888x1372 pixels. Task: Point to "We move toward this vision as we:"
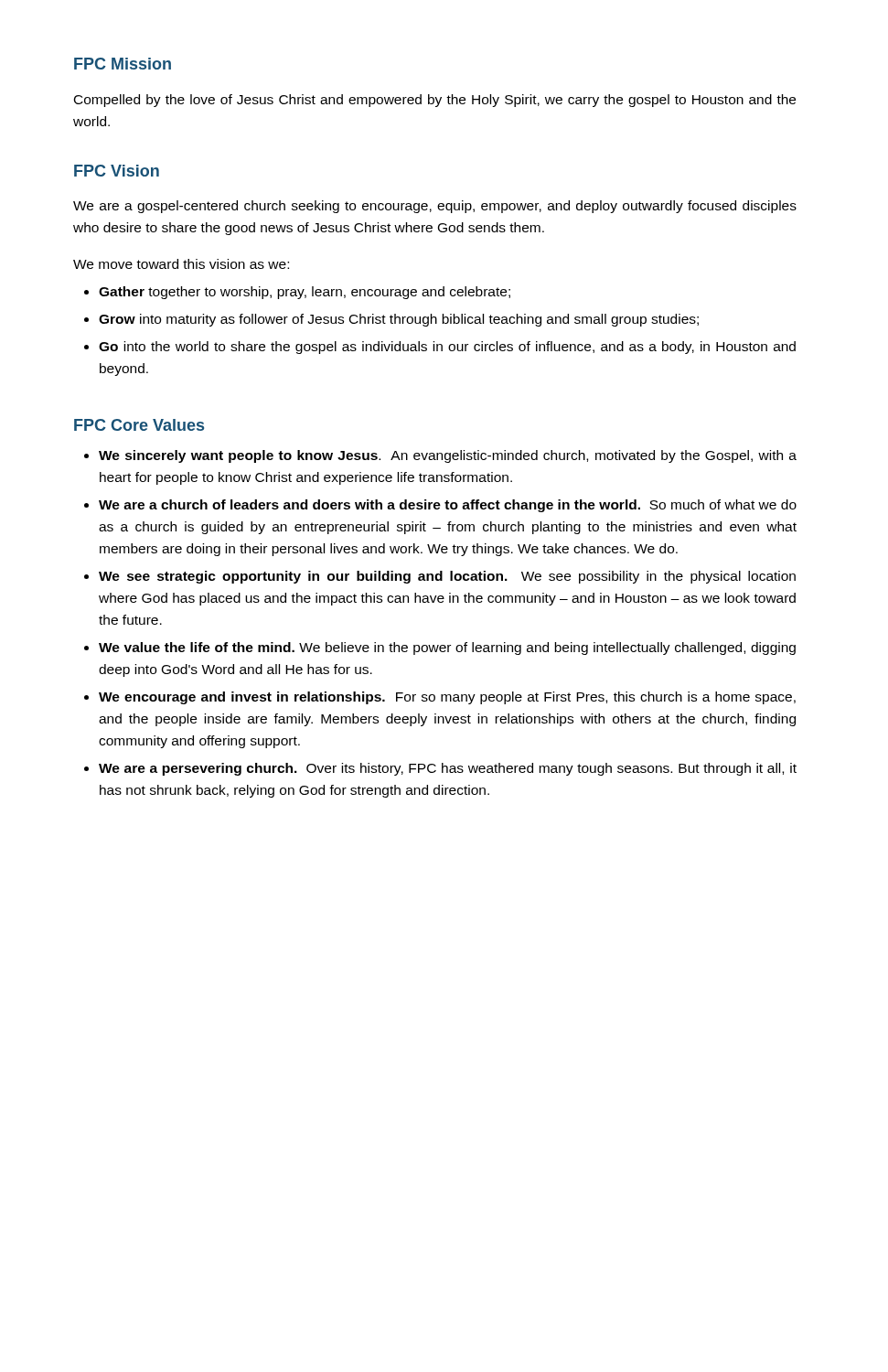pos(181,264)
